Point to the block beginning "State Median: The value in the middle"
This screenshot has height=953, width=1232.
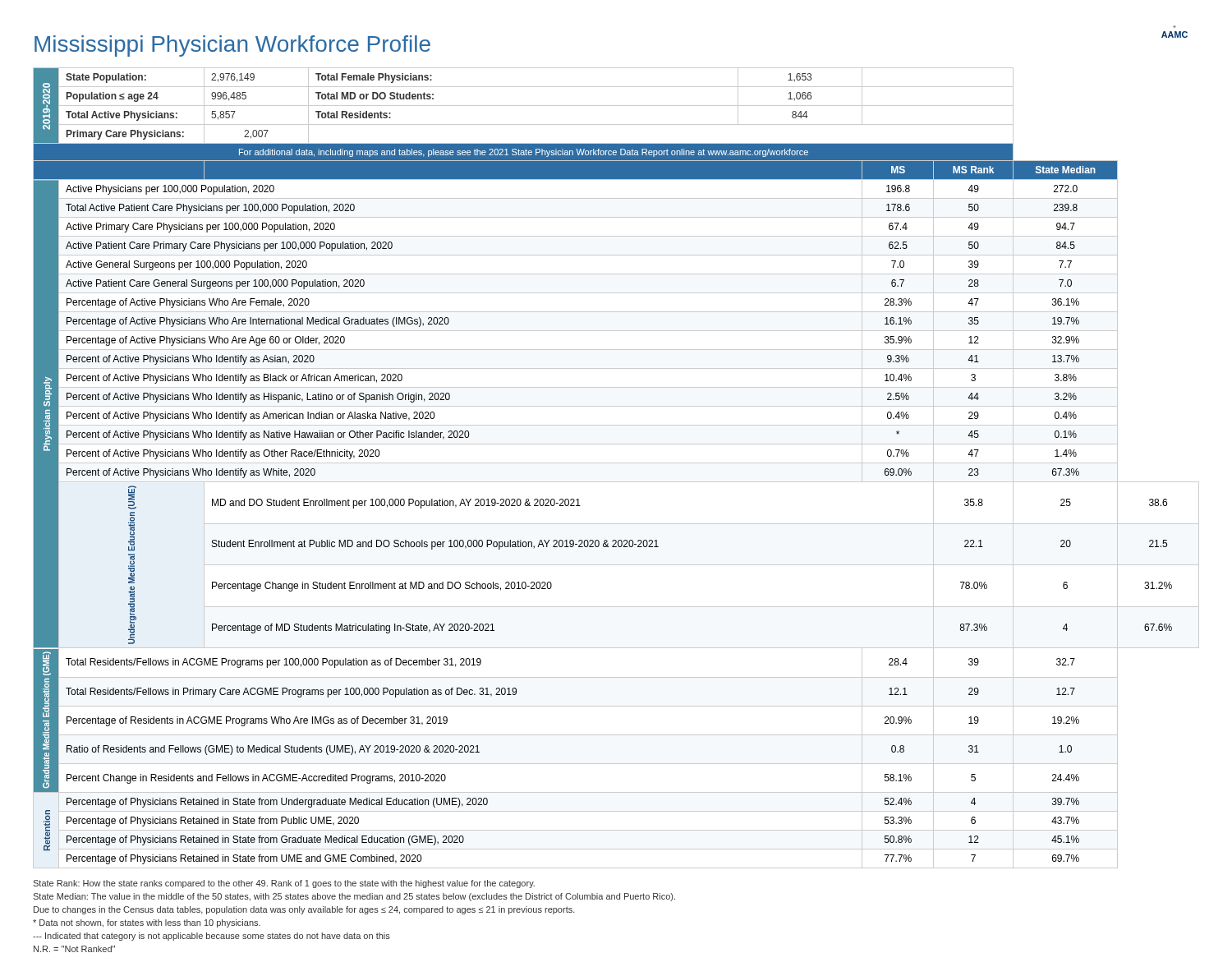pos(616,896)
